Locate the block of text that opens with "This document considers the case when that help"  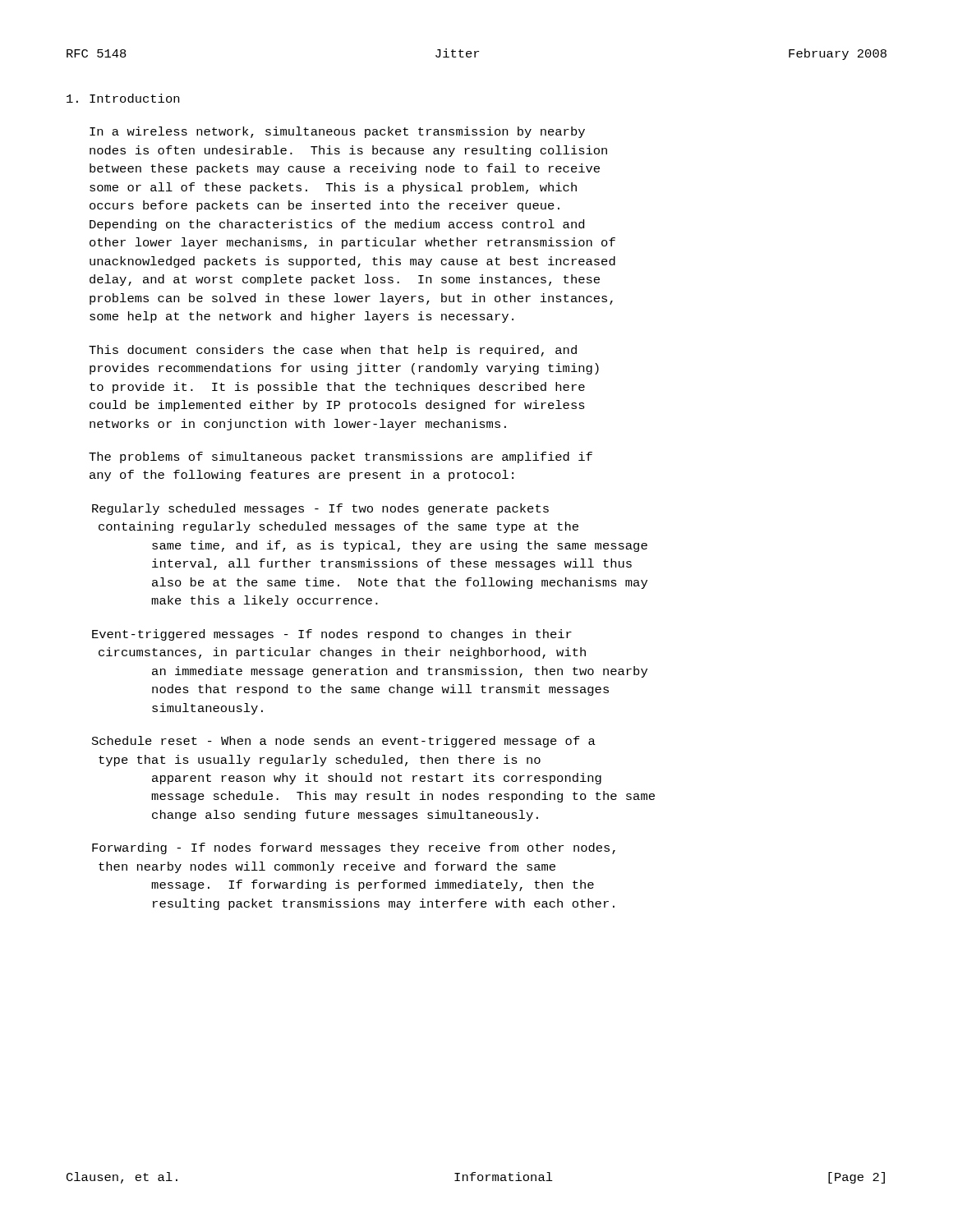click(333, 387)
